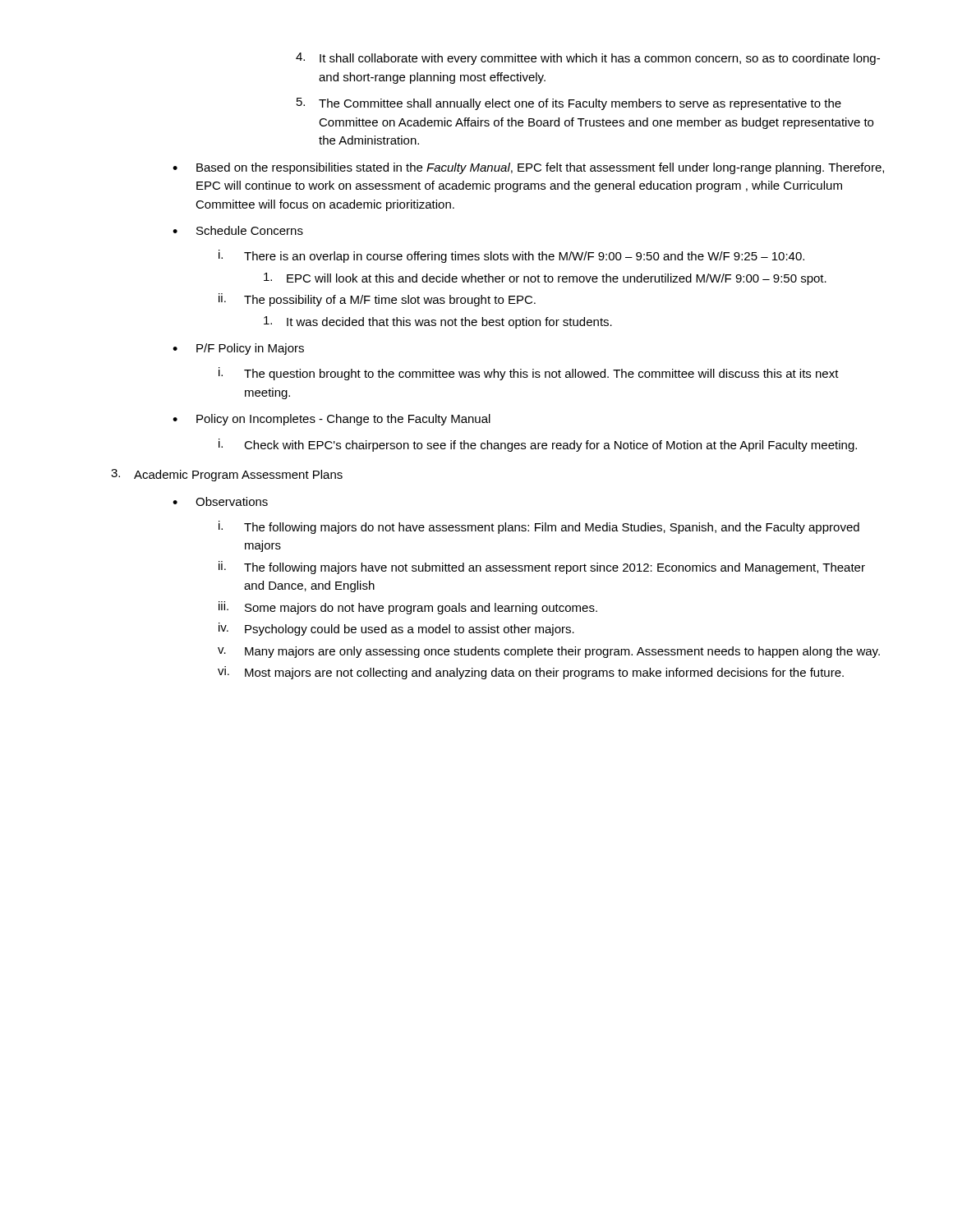Viewport: 953px width, 1232px height.
Task: Find the passage starting "ii. The following majors have not"
Action: click(552, 577)
